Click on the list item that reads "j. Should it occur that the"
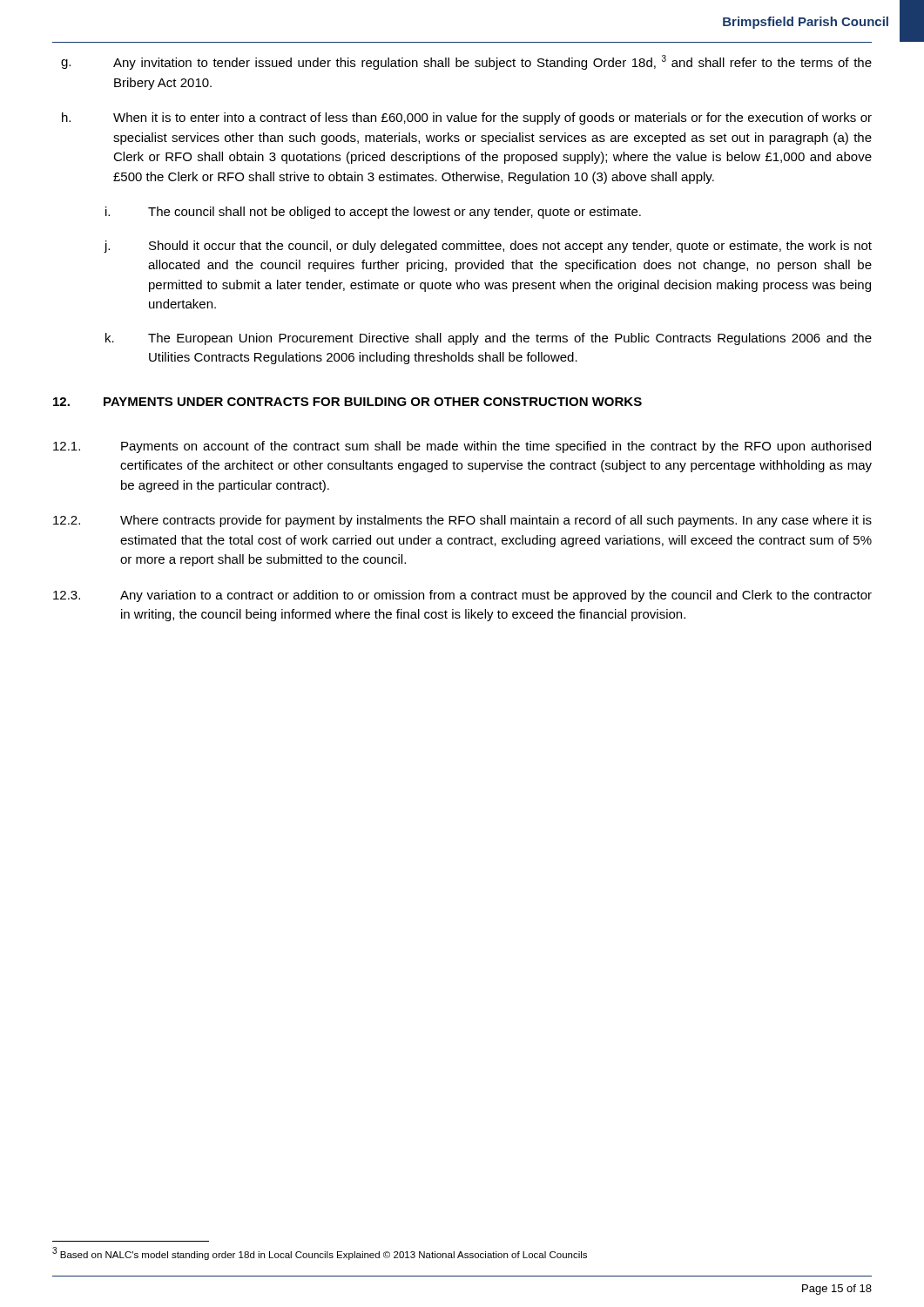The image size is (924, 1307). 488,275
